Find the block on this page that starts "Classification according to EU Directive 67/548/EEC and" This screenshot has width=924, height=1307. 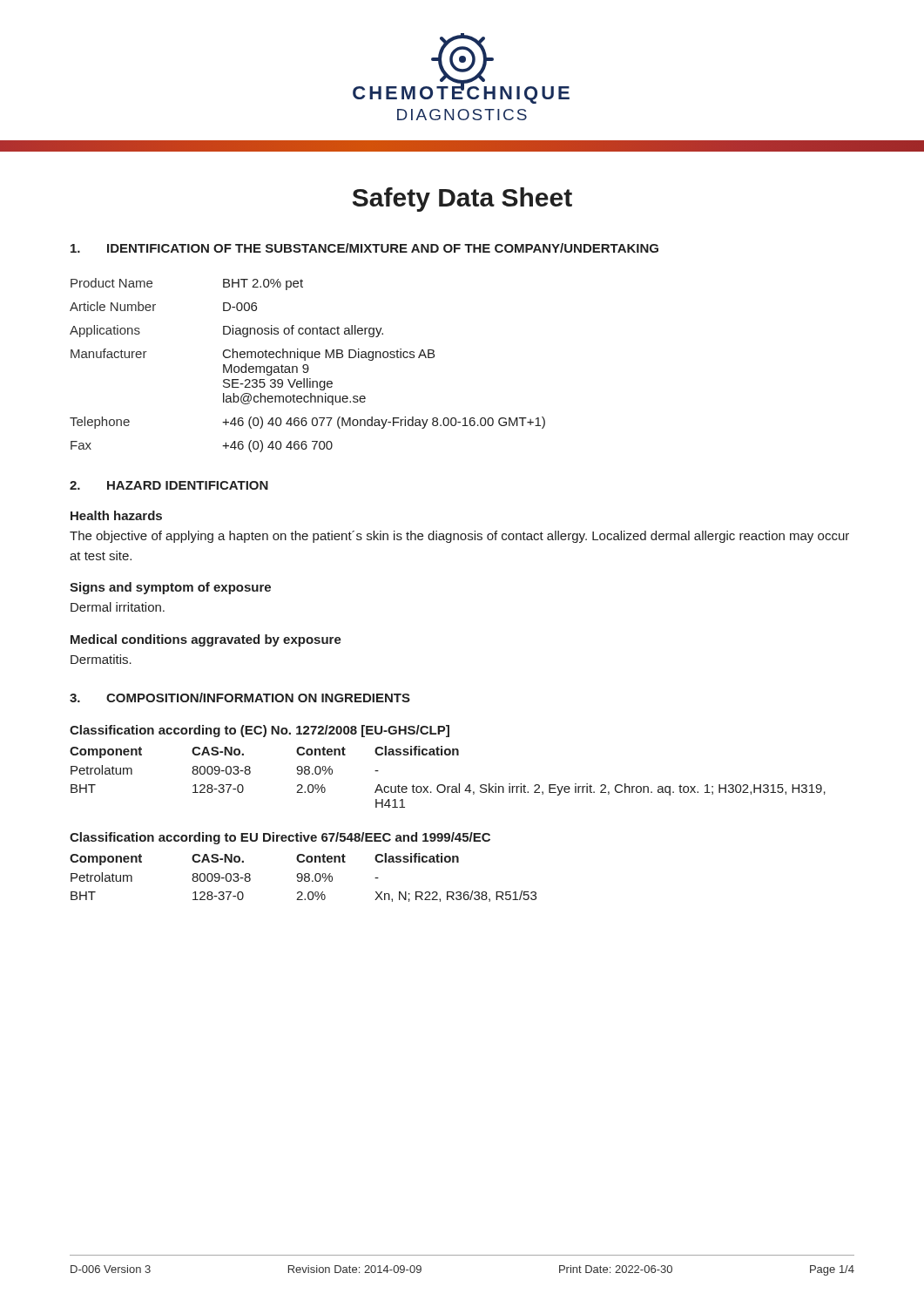462,837
